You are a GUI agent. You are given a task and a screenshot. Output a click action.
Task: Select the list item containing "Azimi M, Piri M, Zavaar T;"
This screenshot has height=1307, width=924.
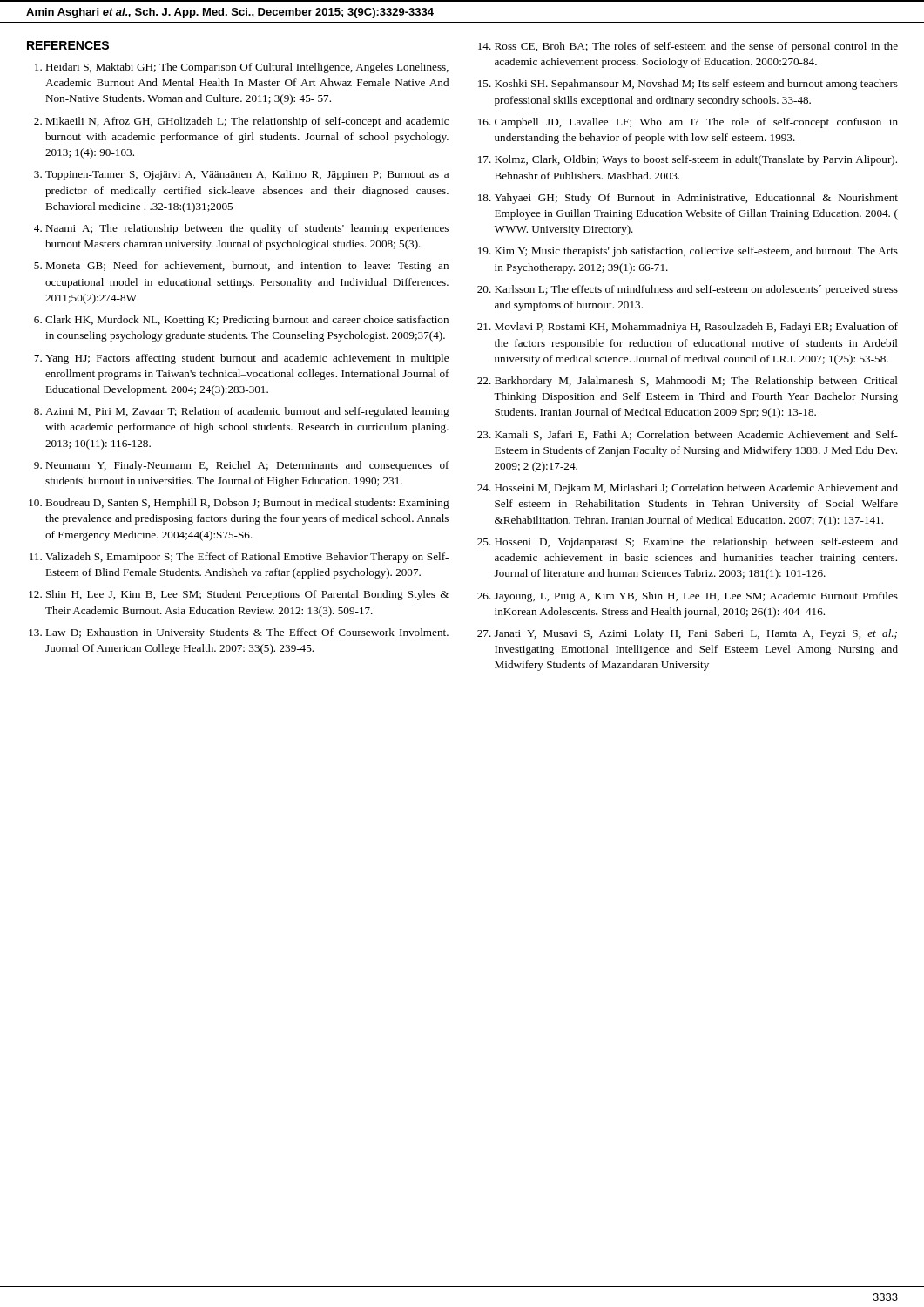click(x=247, y=427)
